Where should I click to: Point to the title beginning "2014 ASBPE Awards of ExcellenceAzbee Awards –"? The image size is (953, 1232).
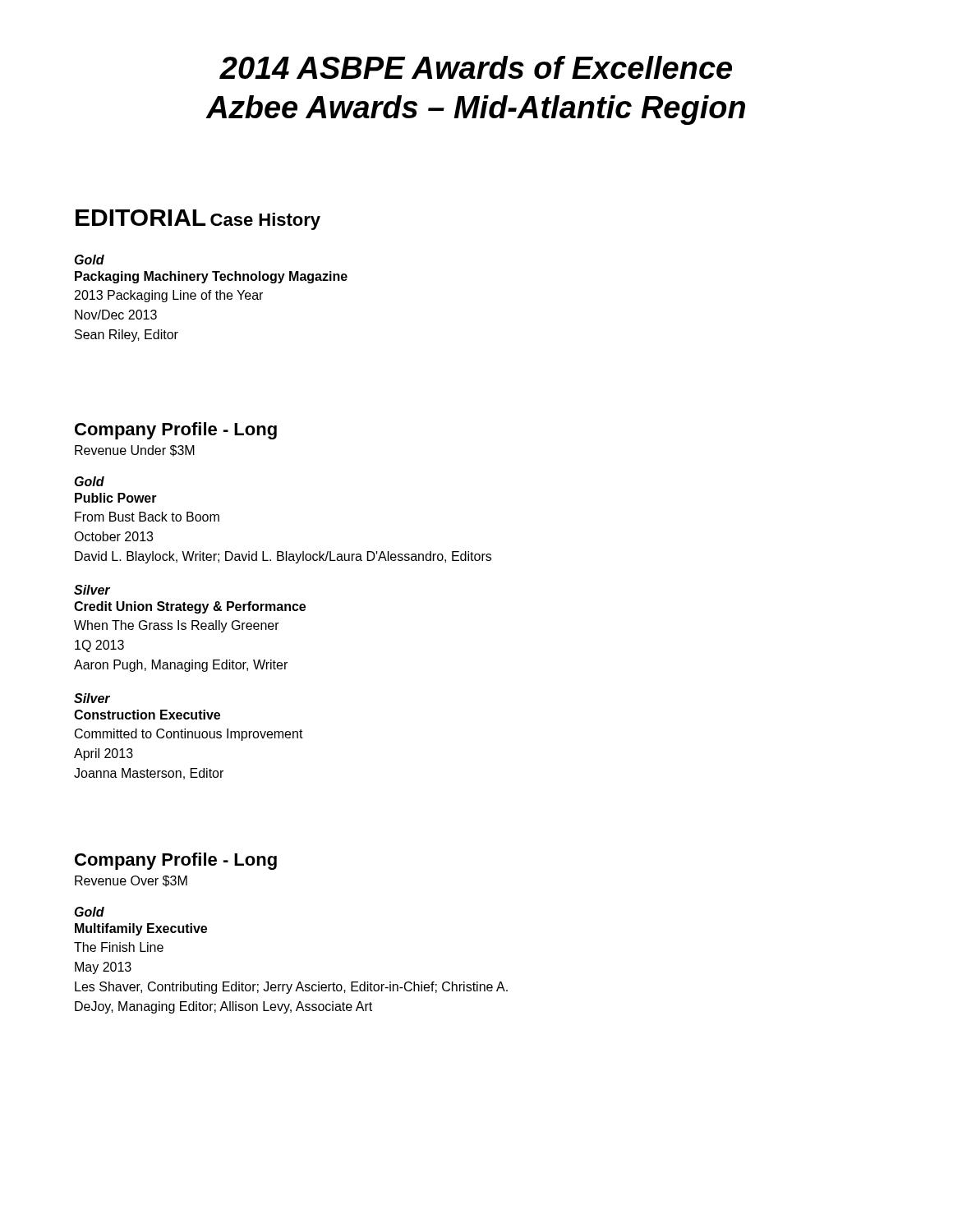point(476,88)
